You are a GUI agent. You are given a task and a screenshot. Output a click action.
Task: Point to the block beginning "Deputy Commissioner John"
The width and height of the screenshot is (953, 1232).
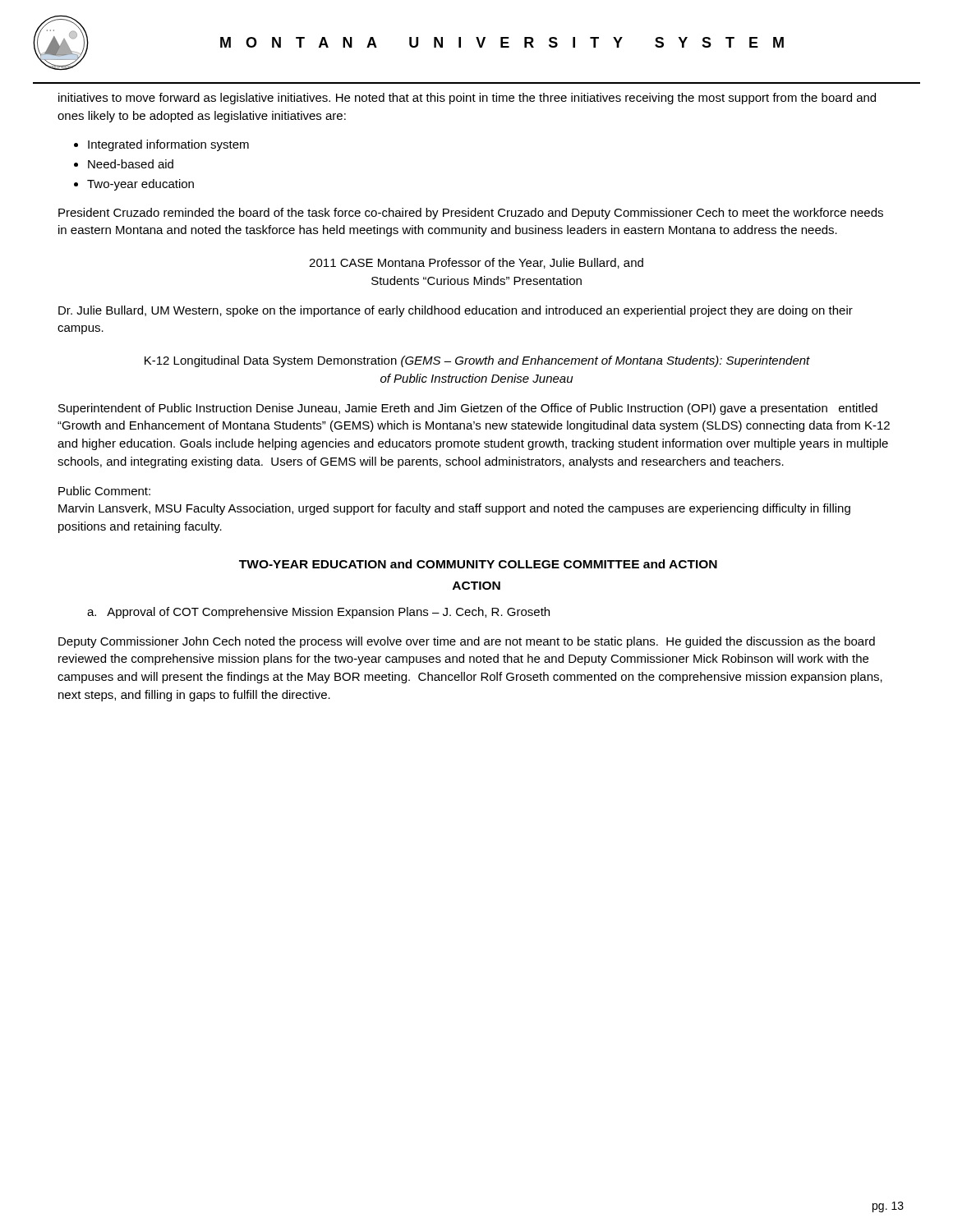tap(470, 667)
